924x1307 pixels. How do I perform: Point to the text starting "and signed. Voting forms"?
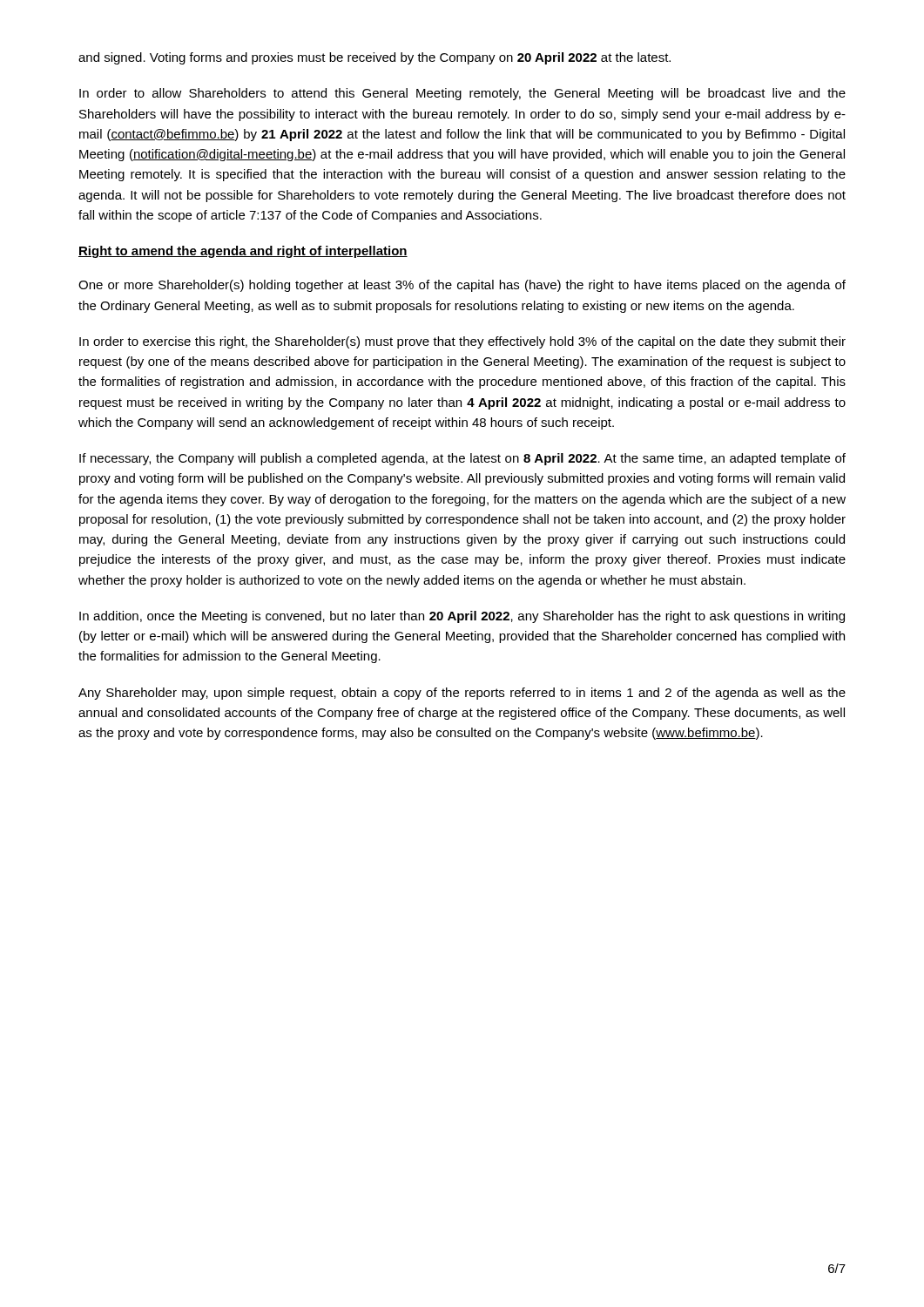pyautogui.click(x=375, y=57)
